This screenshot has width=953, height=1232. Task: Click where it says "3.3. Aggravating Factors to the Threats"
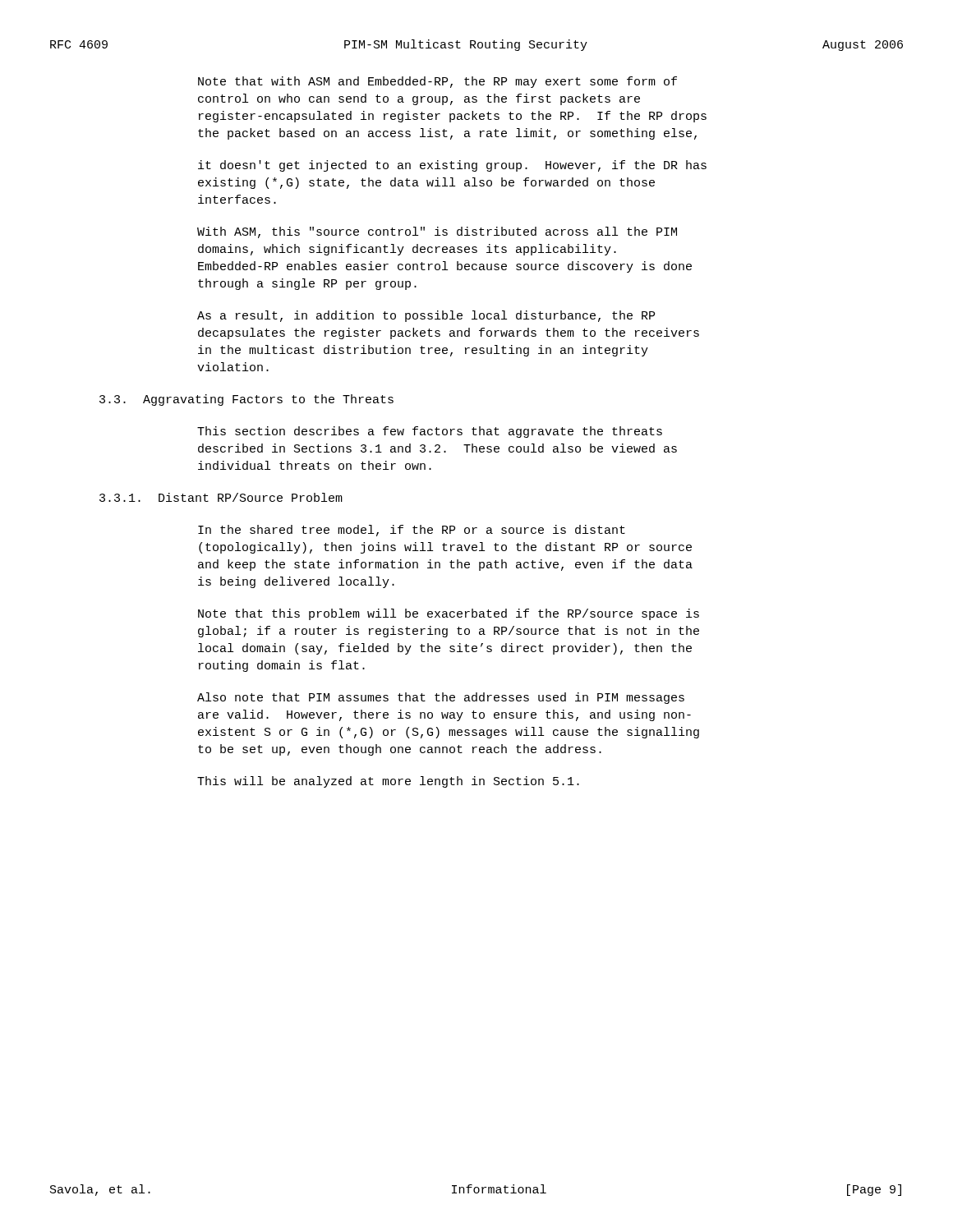[x=246, y=400]
